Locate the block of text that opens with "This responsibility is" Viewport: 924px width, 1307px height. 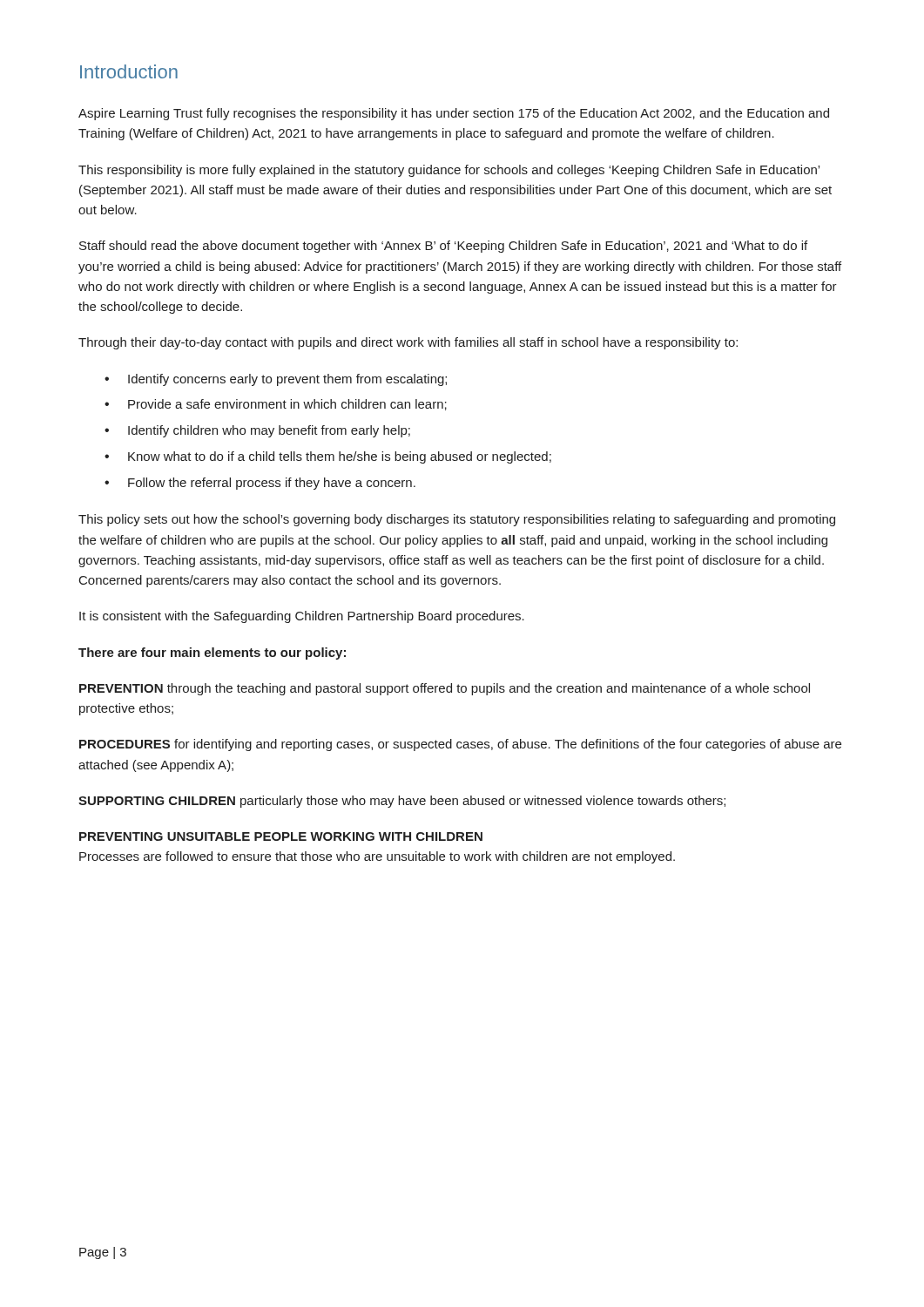(x=455, y=189)
